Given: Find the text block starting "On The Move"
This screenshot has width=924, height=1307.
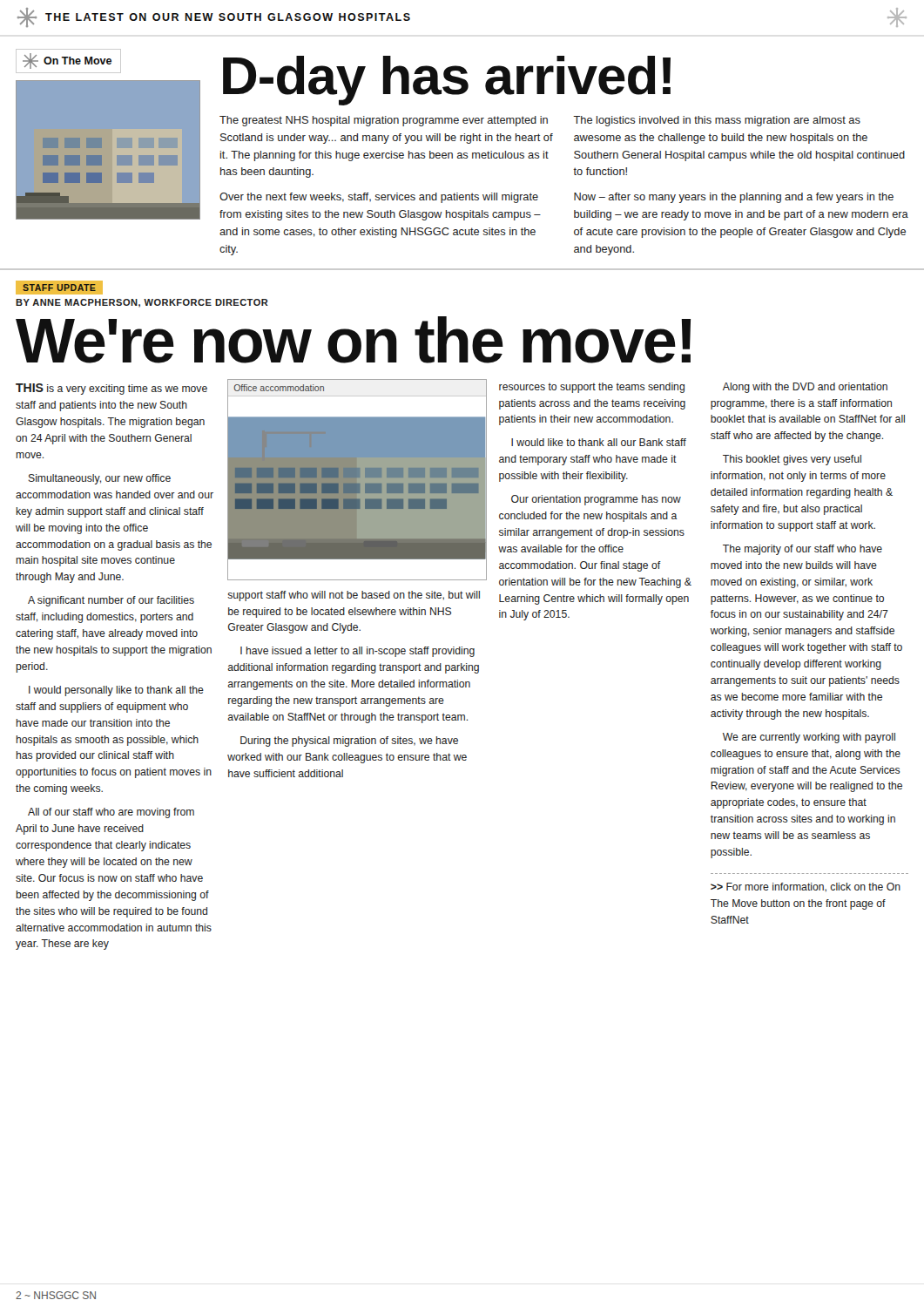Looking at the screenshot, I should tap(67, 61).
